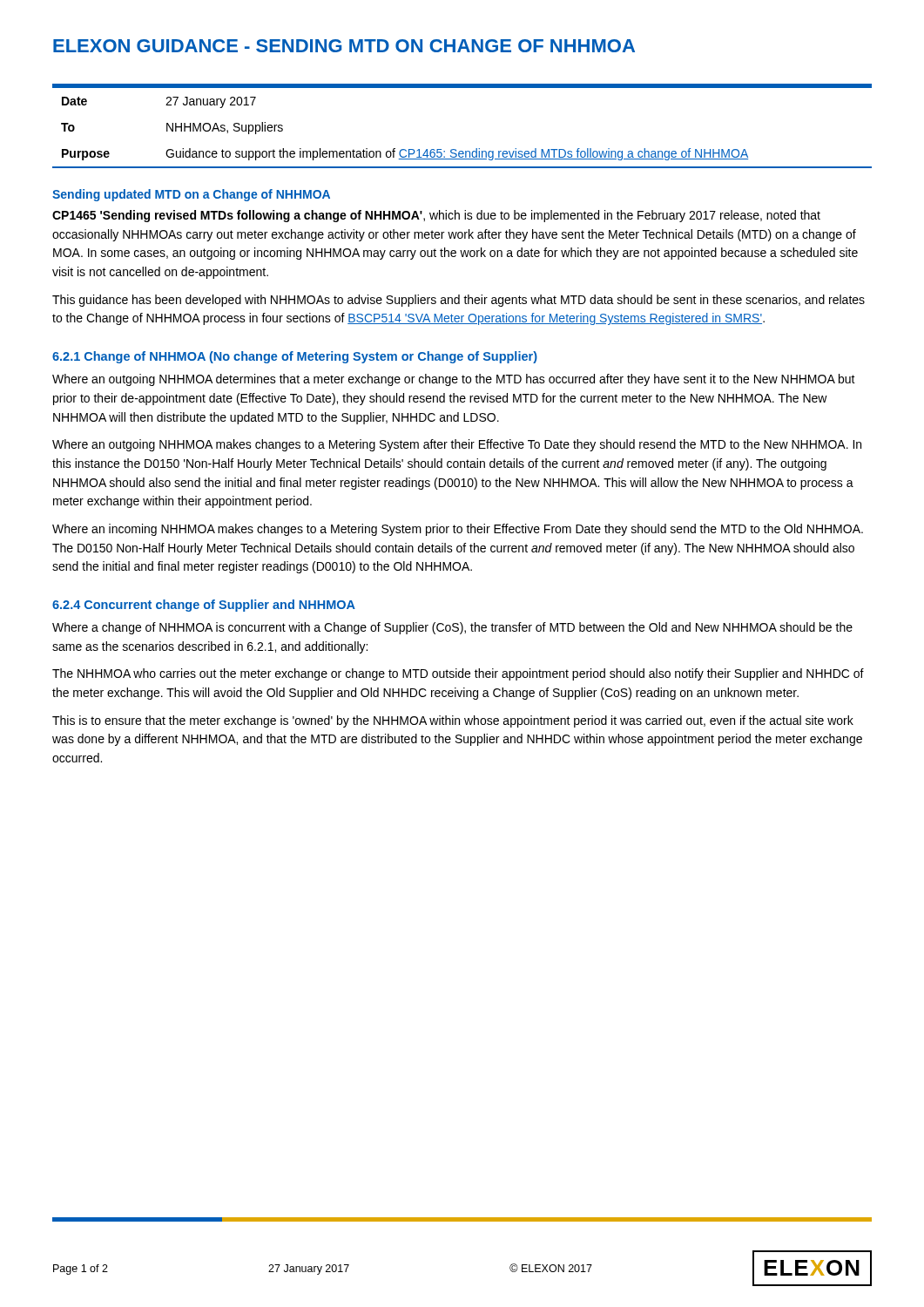Viewport: 924px width, 1307px height.
Task: Click on the element starting "Sending updated MTD on a"
Action: (191, 194)
